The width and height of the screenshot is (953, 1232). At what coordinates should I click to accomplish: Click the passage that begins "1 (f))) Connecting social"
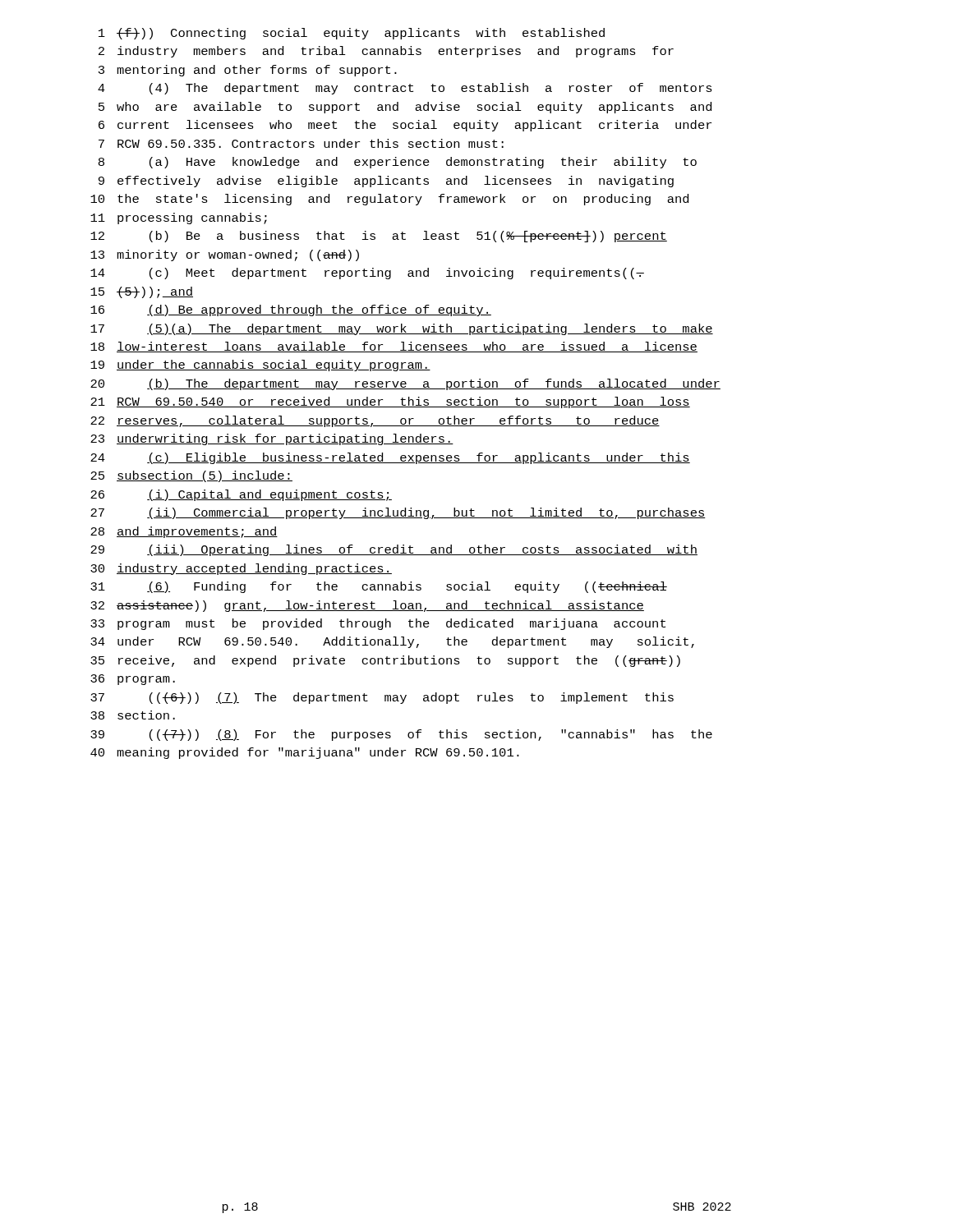476,52
